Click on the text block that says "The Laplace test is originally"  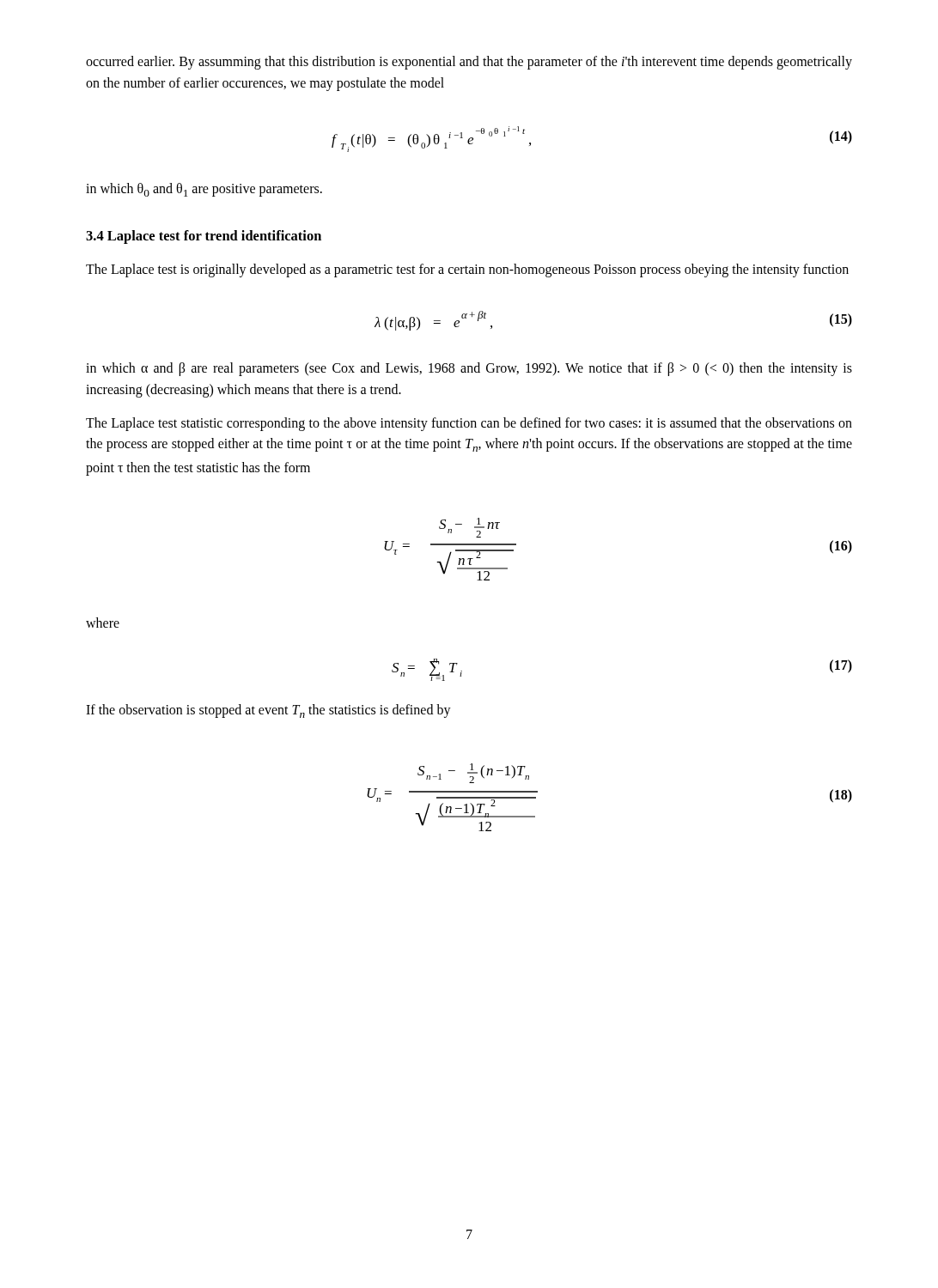pyautogui.click(x=467, y=269)
